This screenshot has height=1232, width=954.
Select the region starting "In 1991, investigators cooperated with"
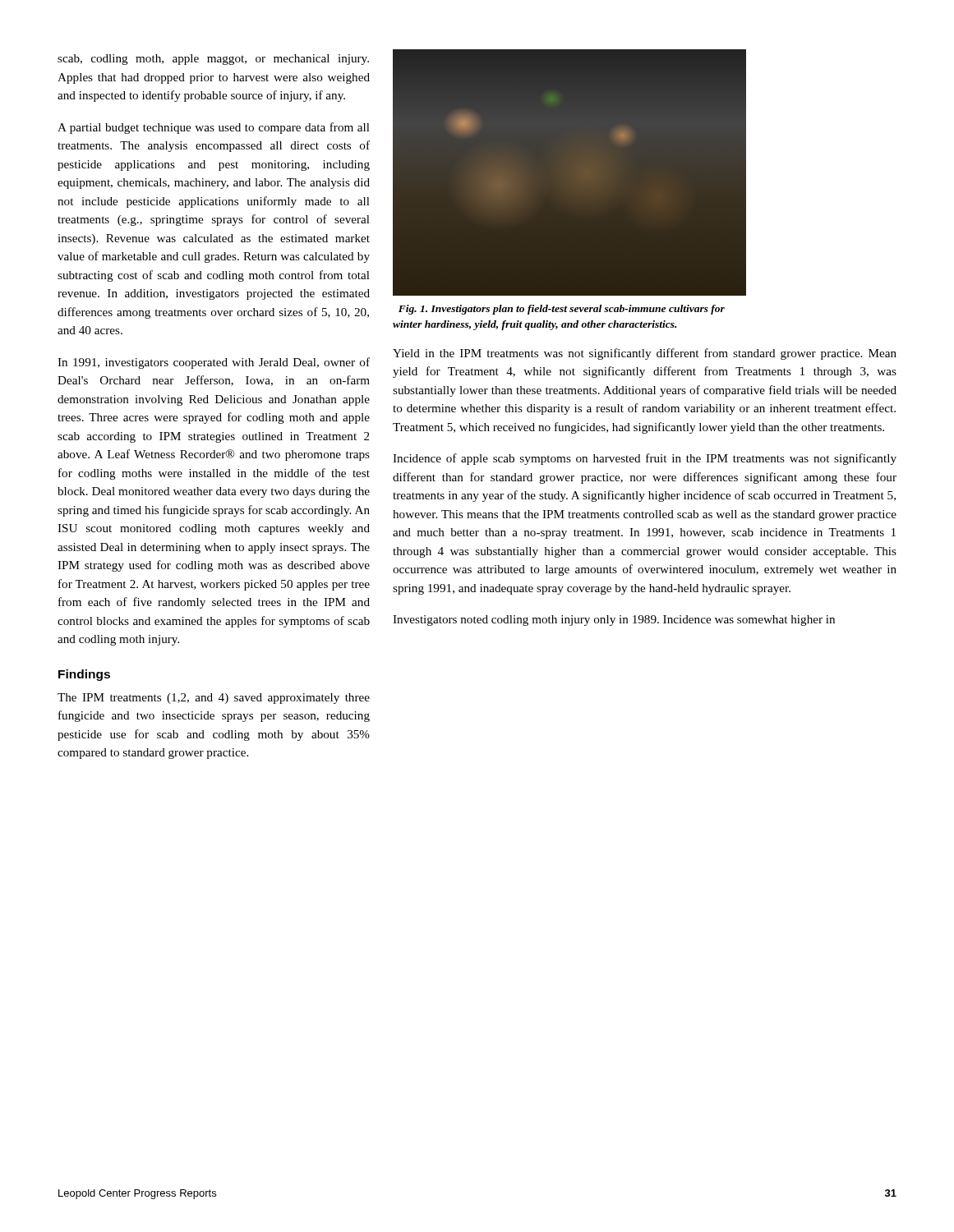click(x=214, y=500)
